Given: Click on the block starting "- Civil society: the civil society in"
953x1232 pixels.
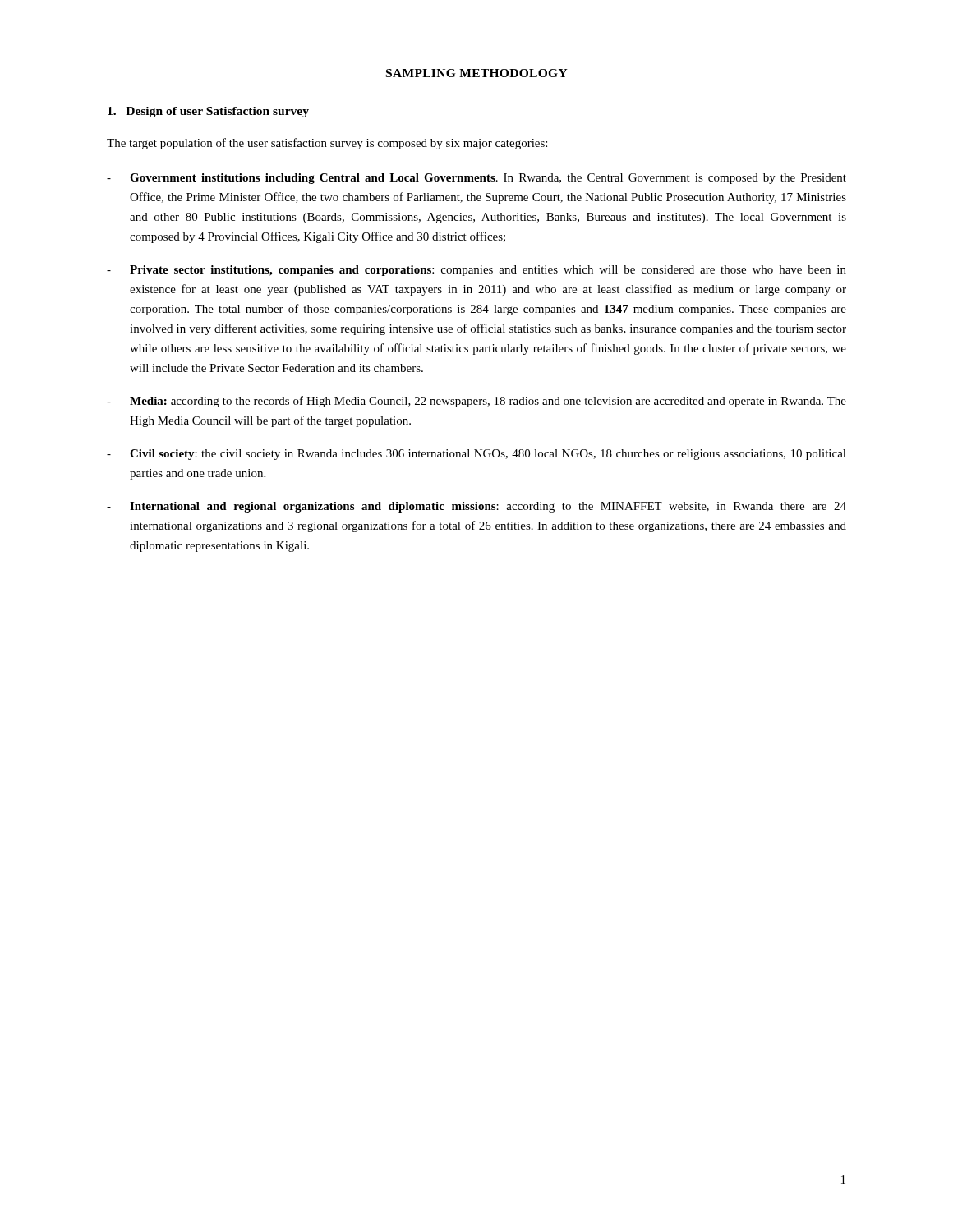Looking at the screenshot, I should (476, 463).
